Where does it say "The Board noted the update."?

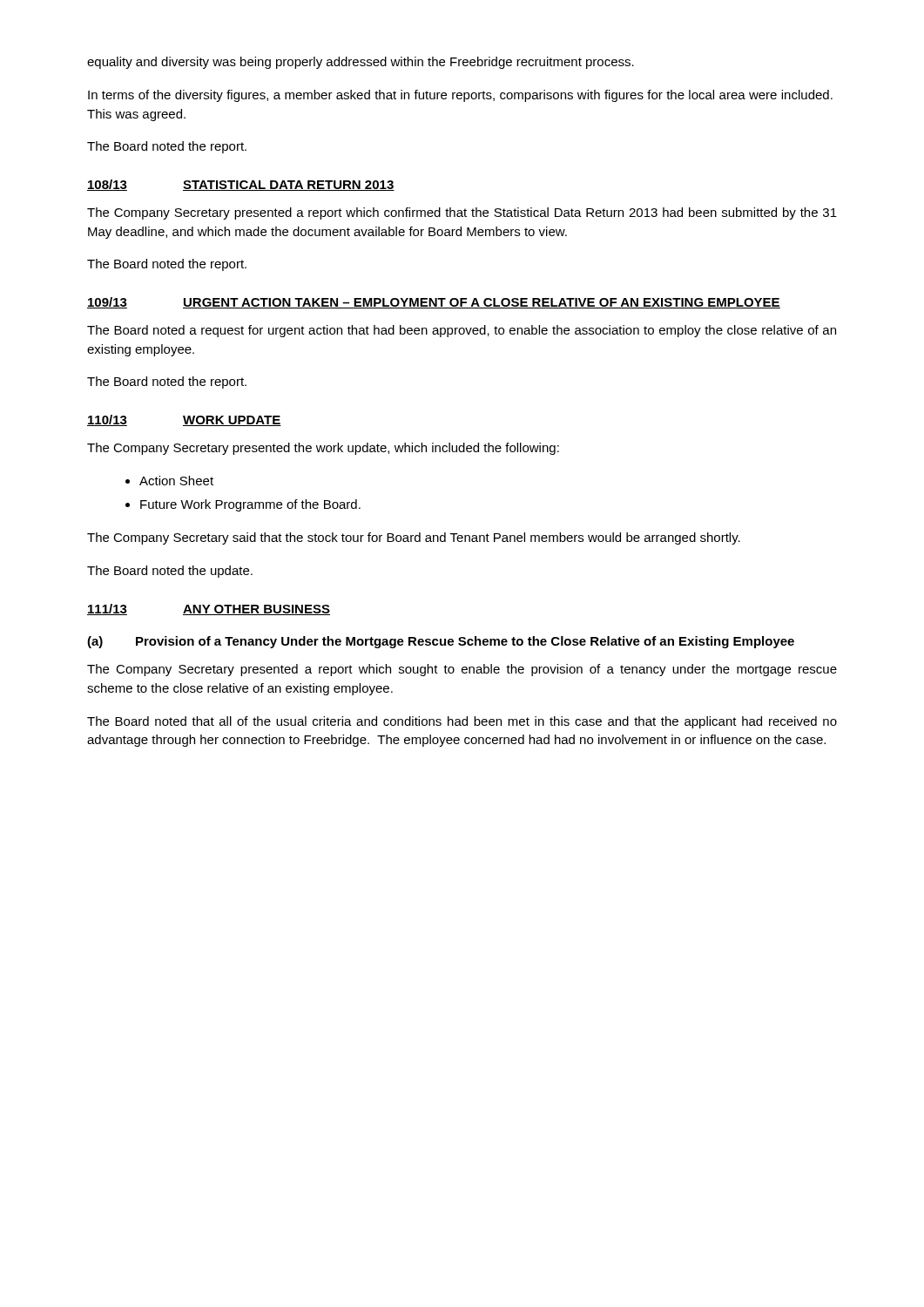pos(170,572)
